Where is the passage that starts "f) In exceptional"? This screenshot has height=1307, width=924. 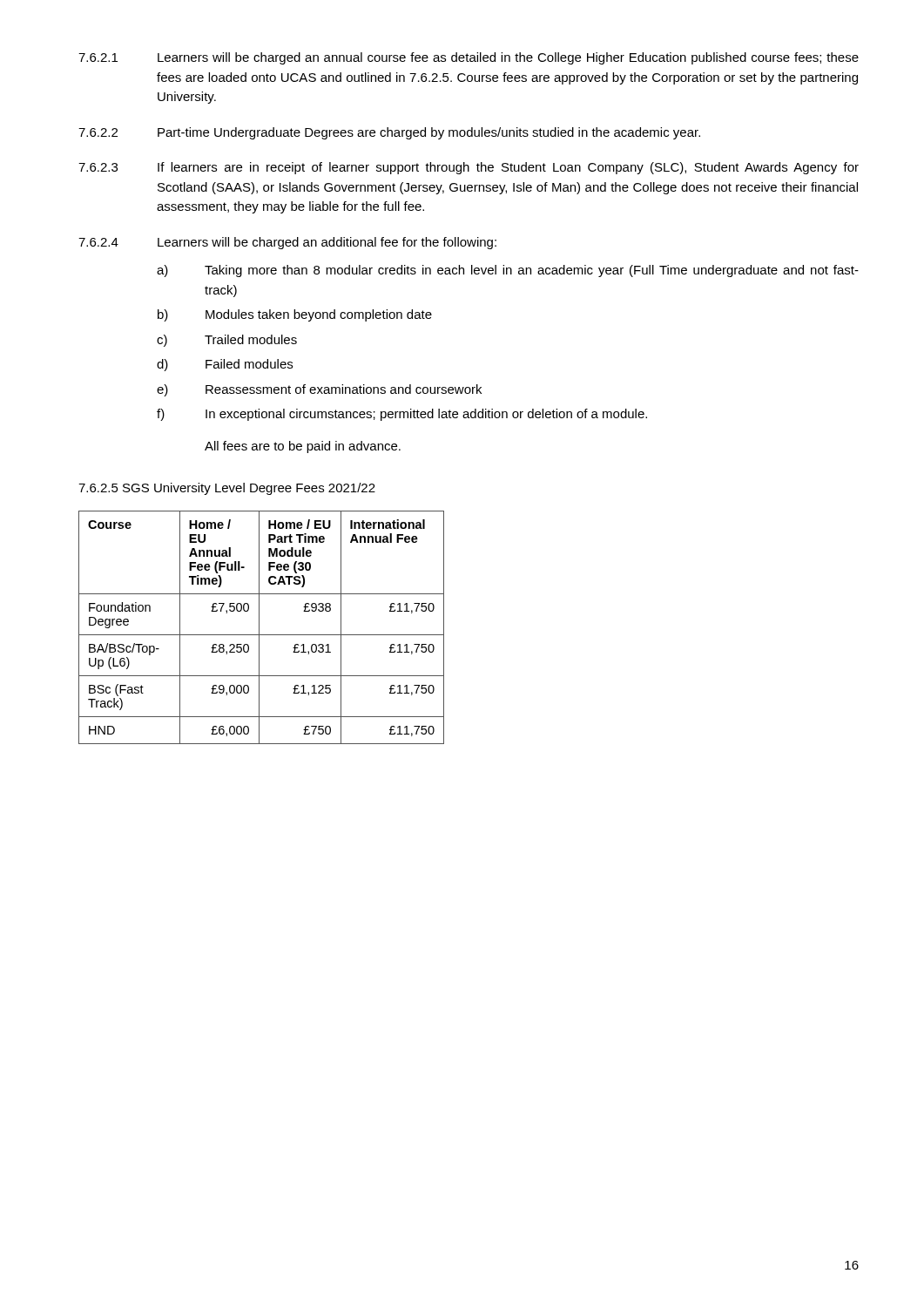508,414
